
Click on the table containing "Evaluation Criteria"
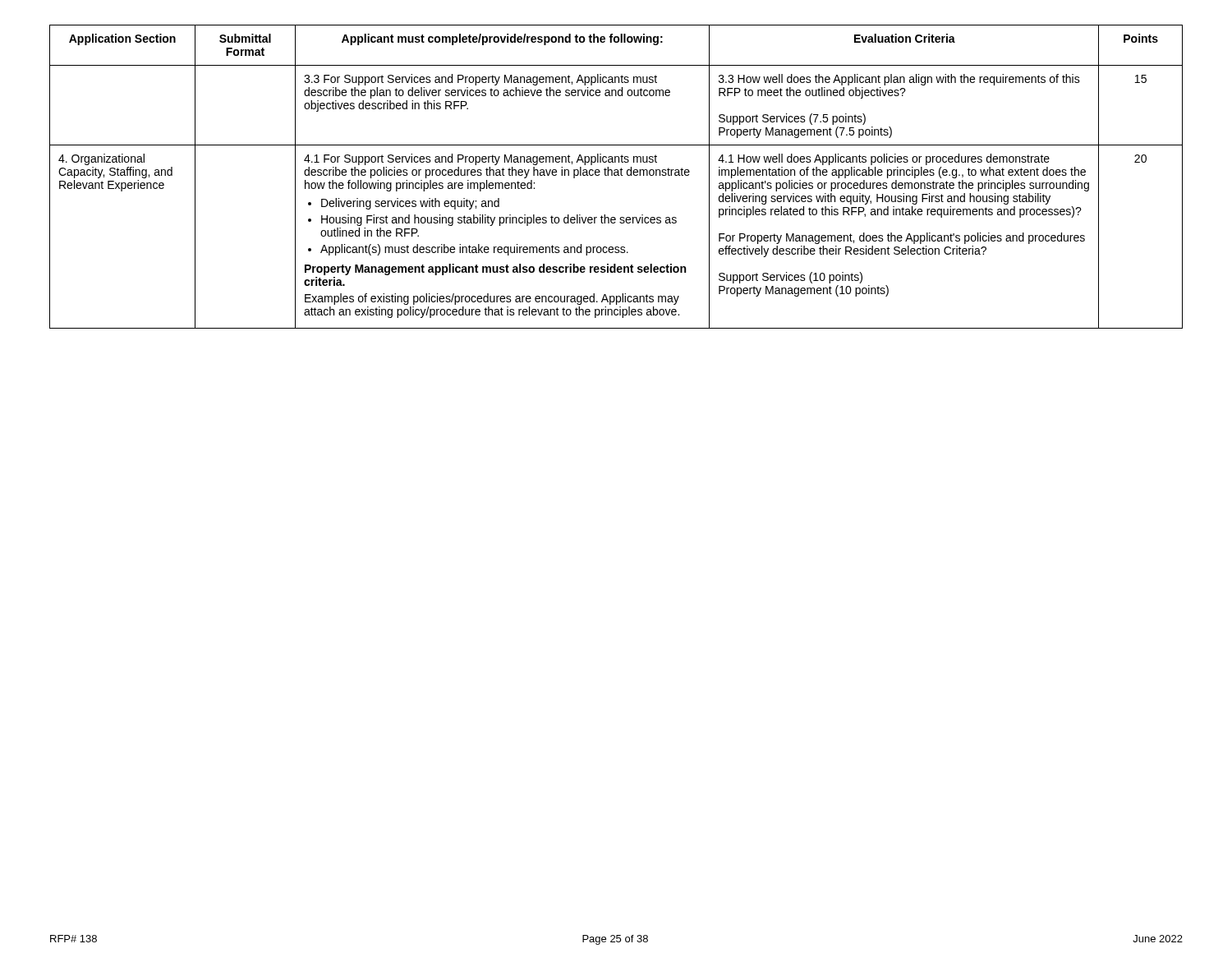616,177
